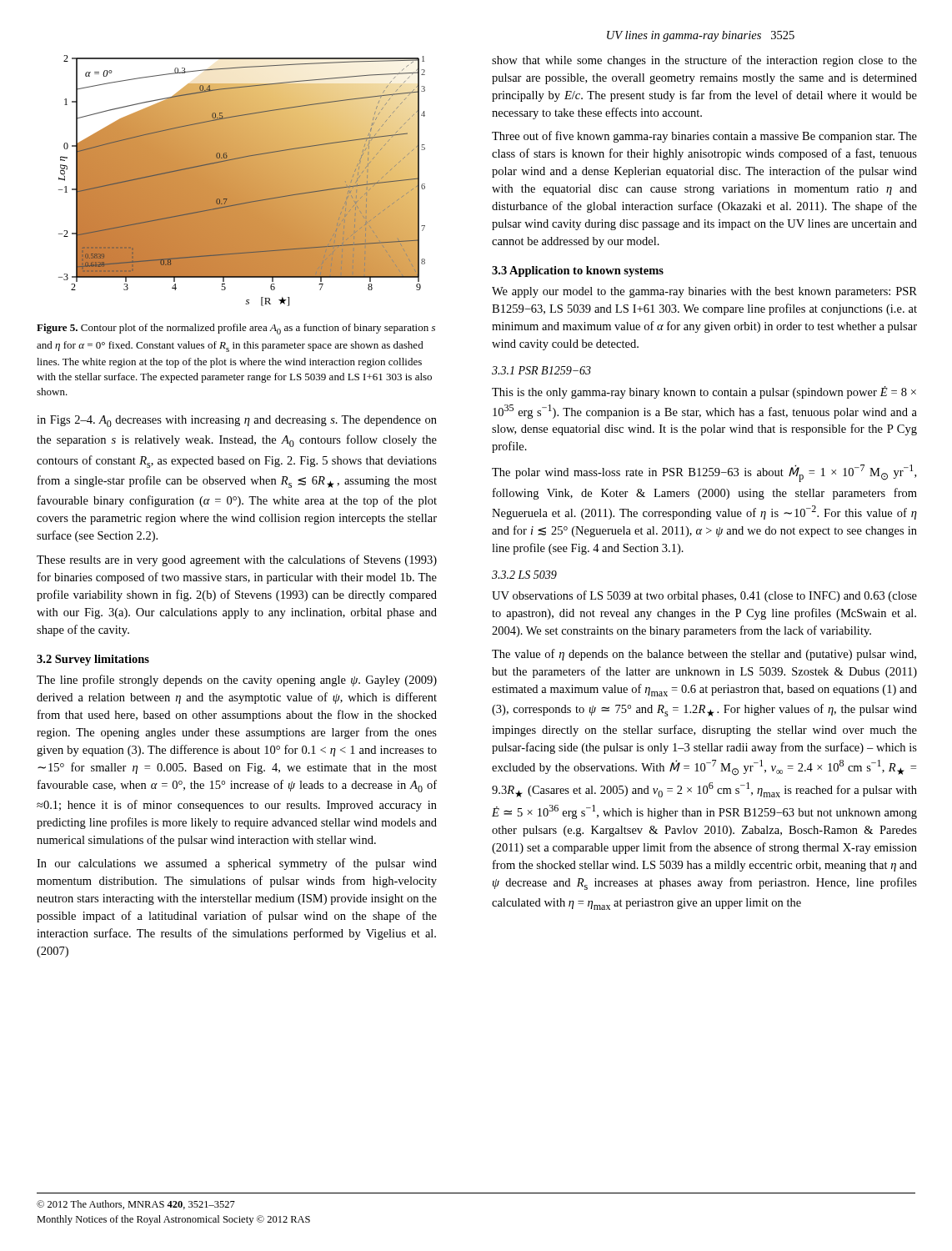This screenshot has width=952, height=1251.
Task: Click the caption
Action: (236, 359)
